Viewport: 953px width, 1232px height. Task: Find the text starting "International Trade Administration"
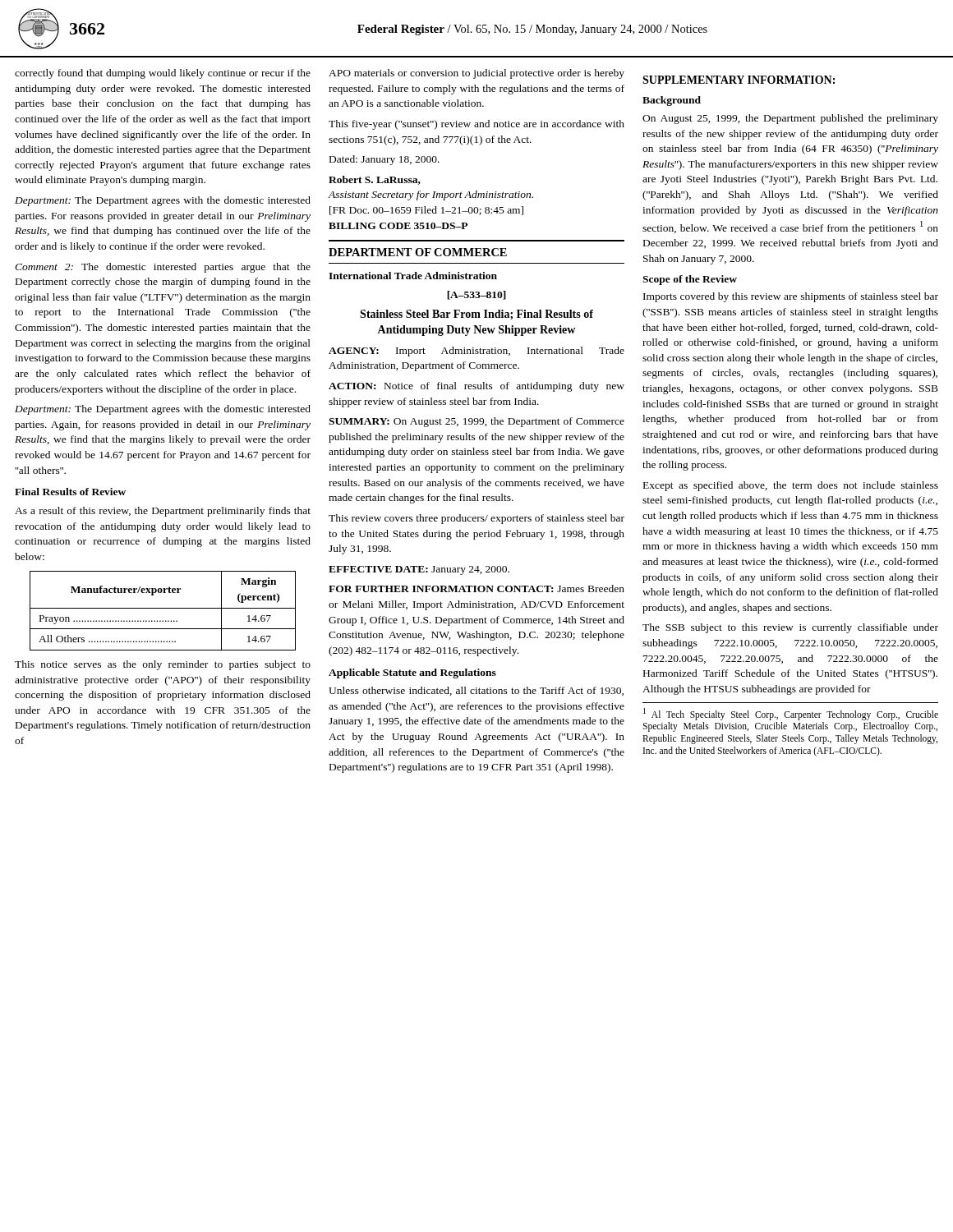click(x=413, y=276)
